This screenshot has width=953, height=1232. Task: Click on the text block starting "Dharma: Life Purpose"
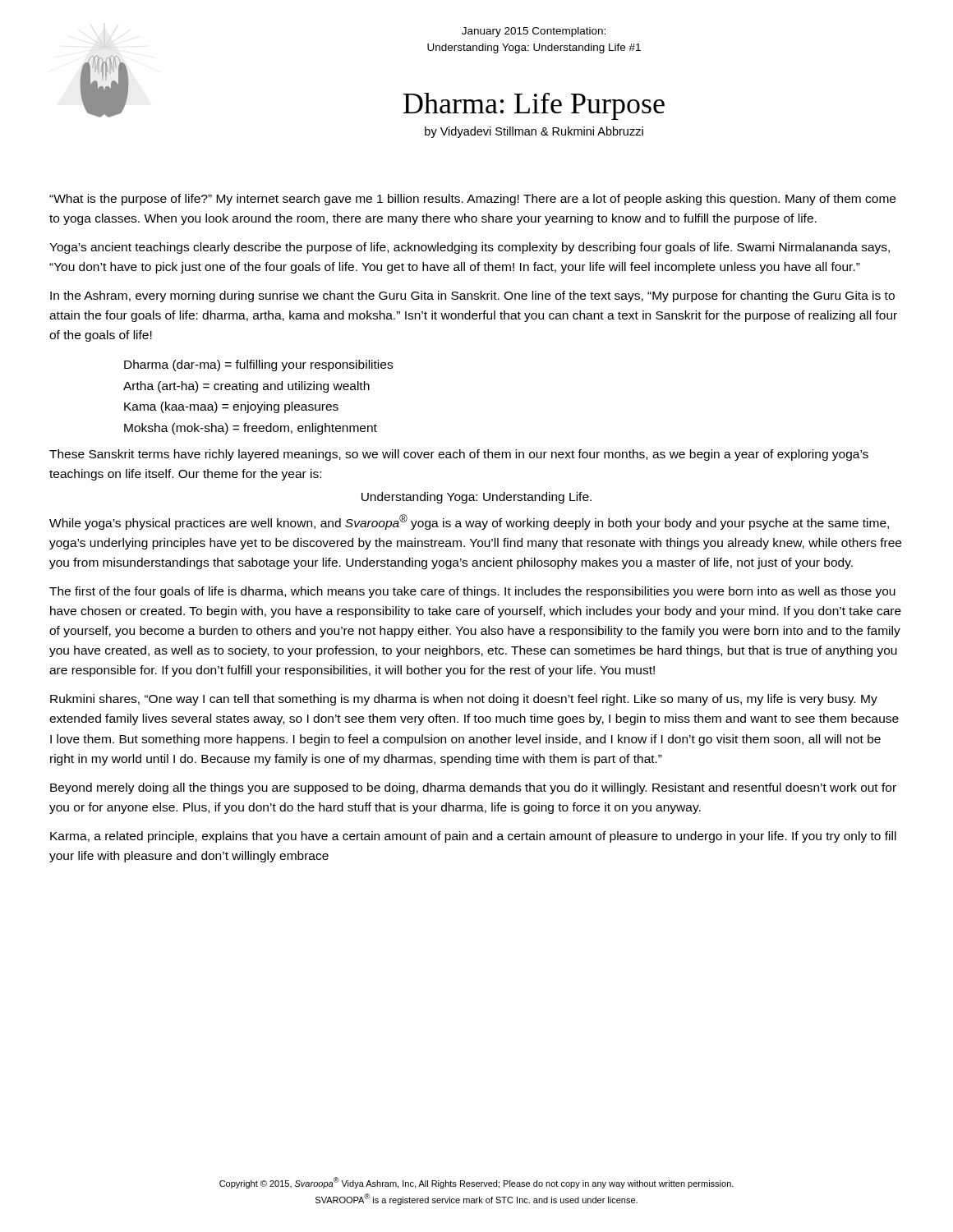point(534,104)
